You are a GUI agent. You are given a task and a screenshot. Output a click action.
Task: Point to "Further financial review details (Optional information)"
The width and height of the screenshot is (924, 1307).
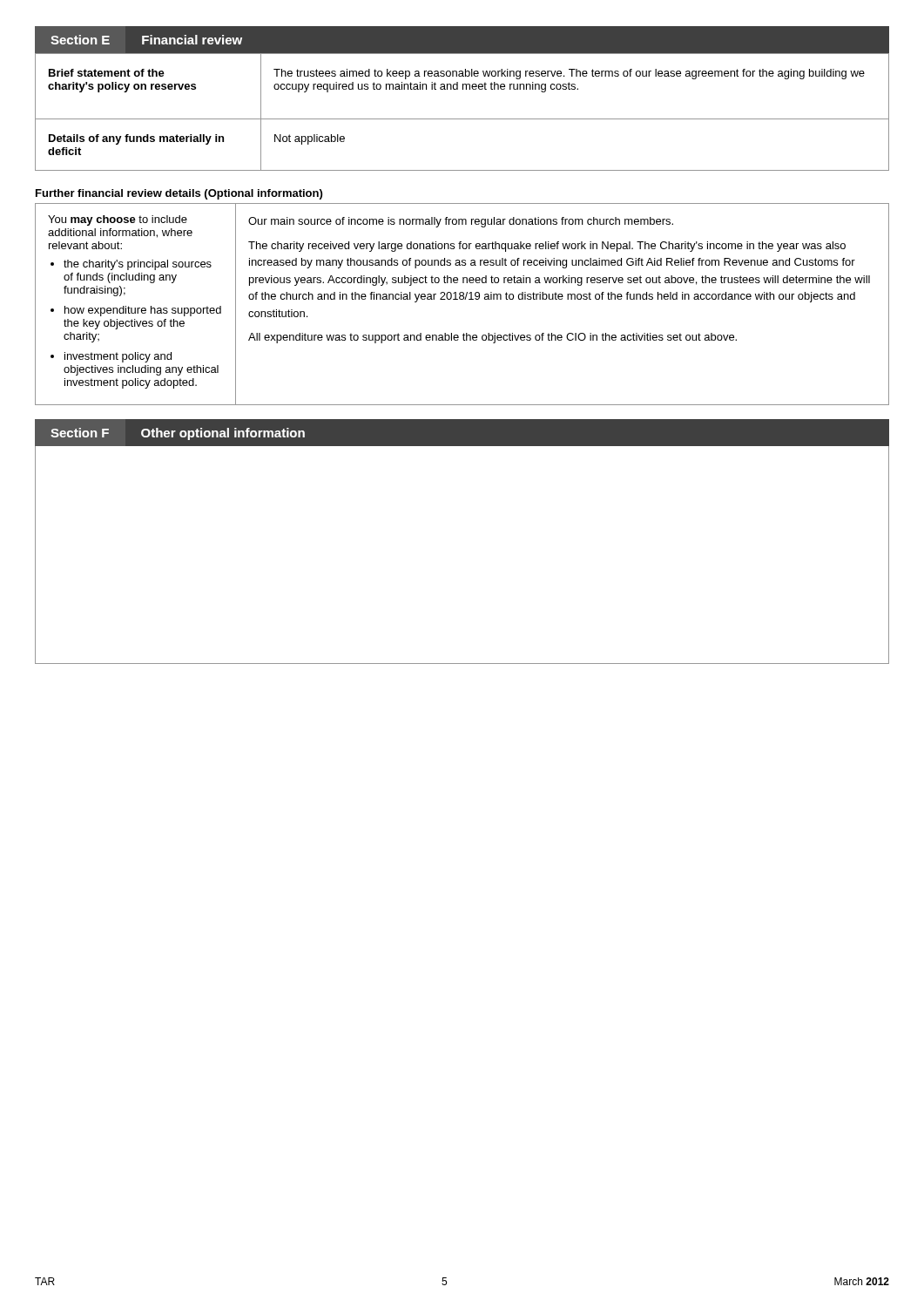pyautogui.click(x=179, y=193)
